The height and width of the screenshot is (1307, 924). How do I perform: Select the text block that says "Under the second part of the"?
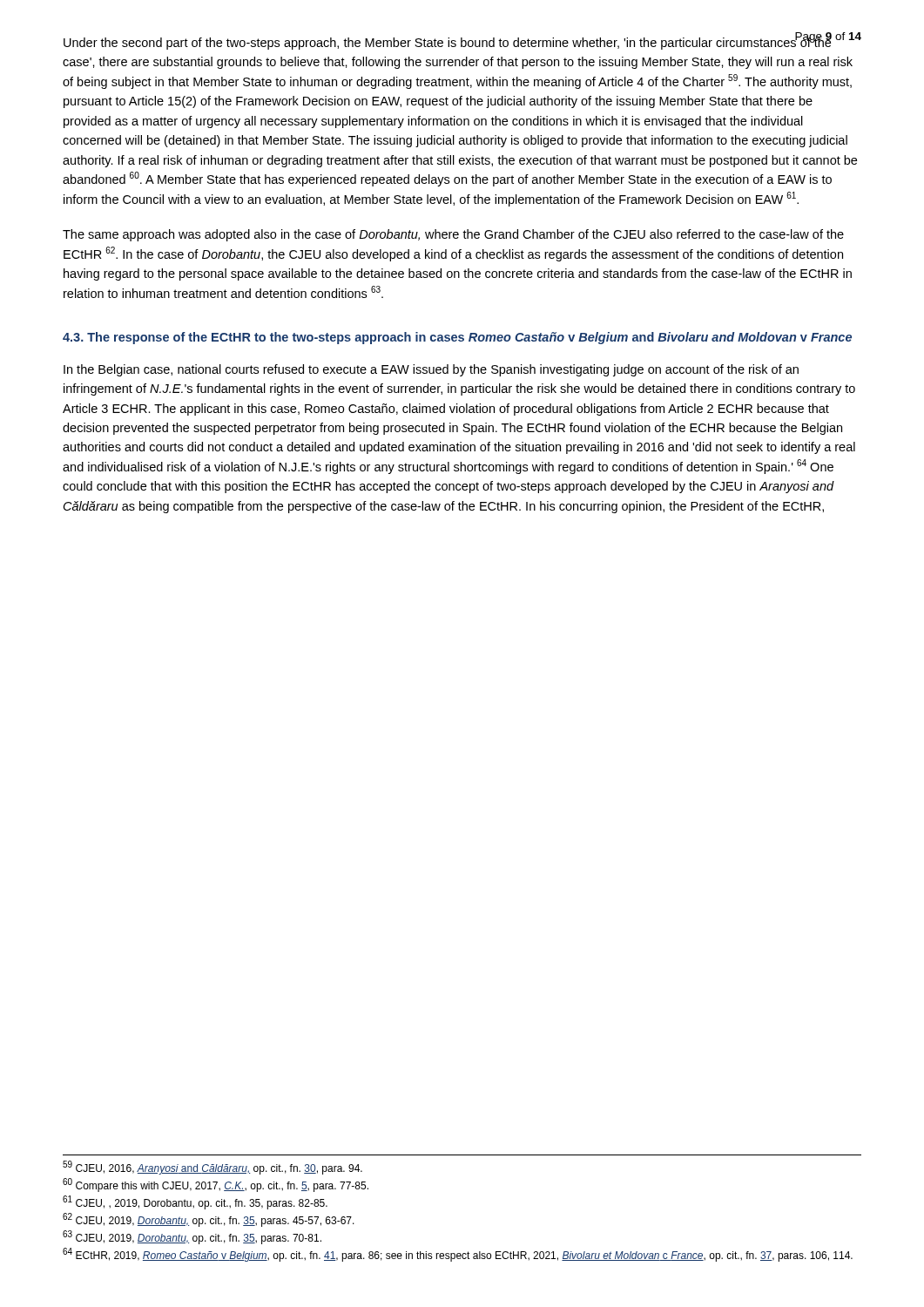click(460, 121)
